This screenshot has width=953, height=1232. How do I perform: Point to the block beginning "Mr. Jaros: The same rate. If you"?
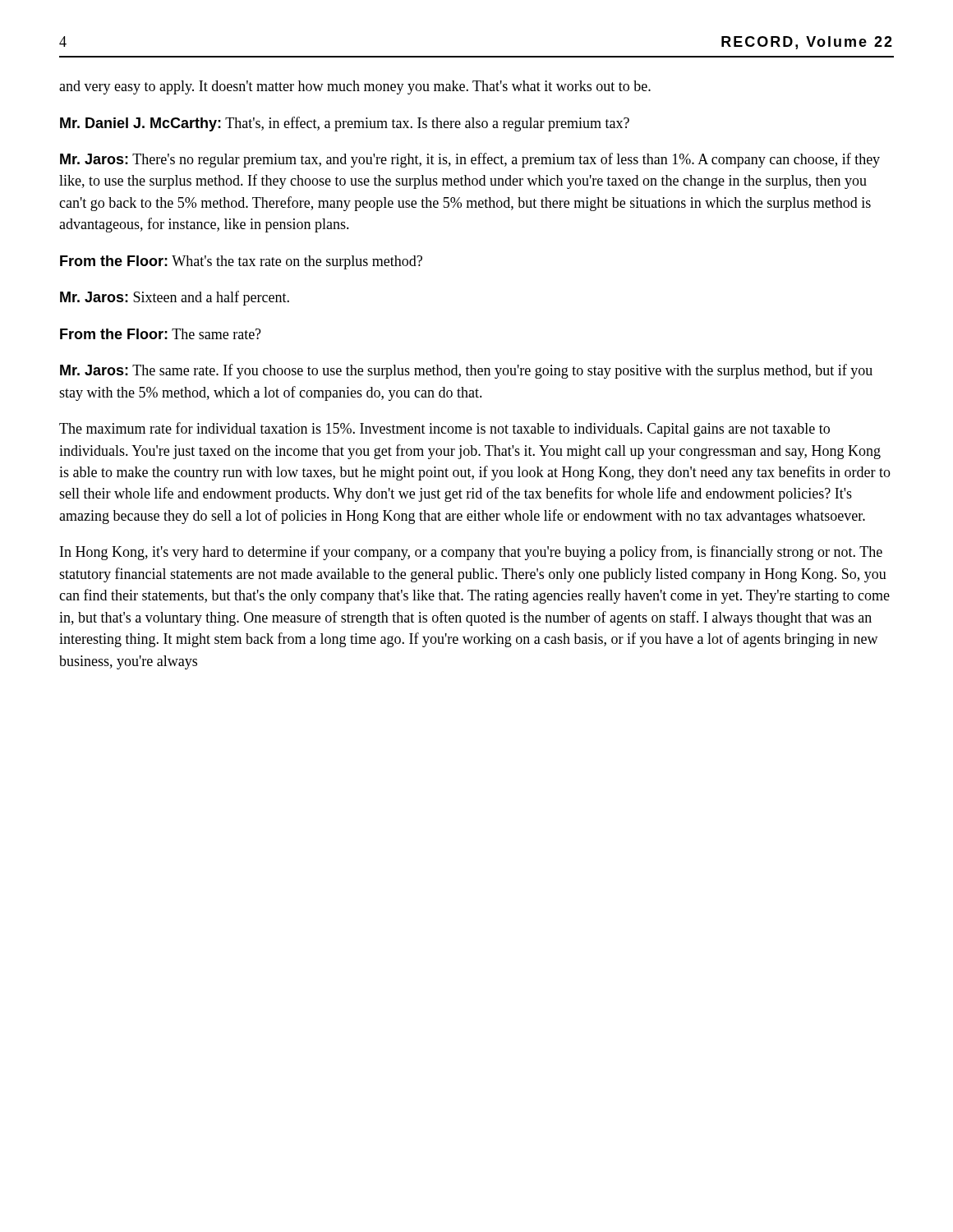(466, 381)
